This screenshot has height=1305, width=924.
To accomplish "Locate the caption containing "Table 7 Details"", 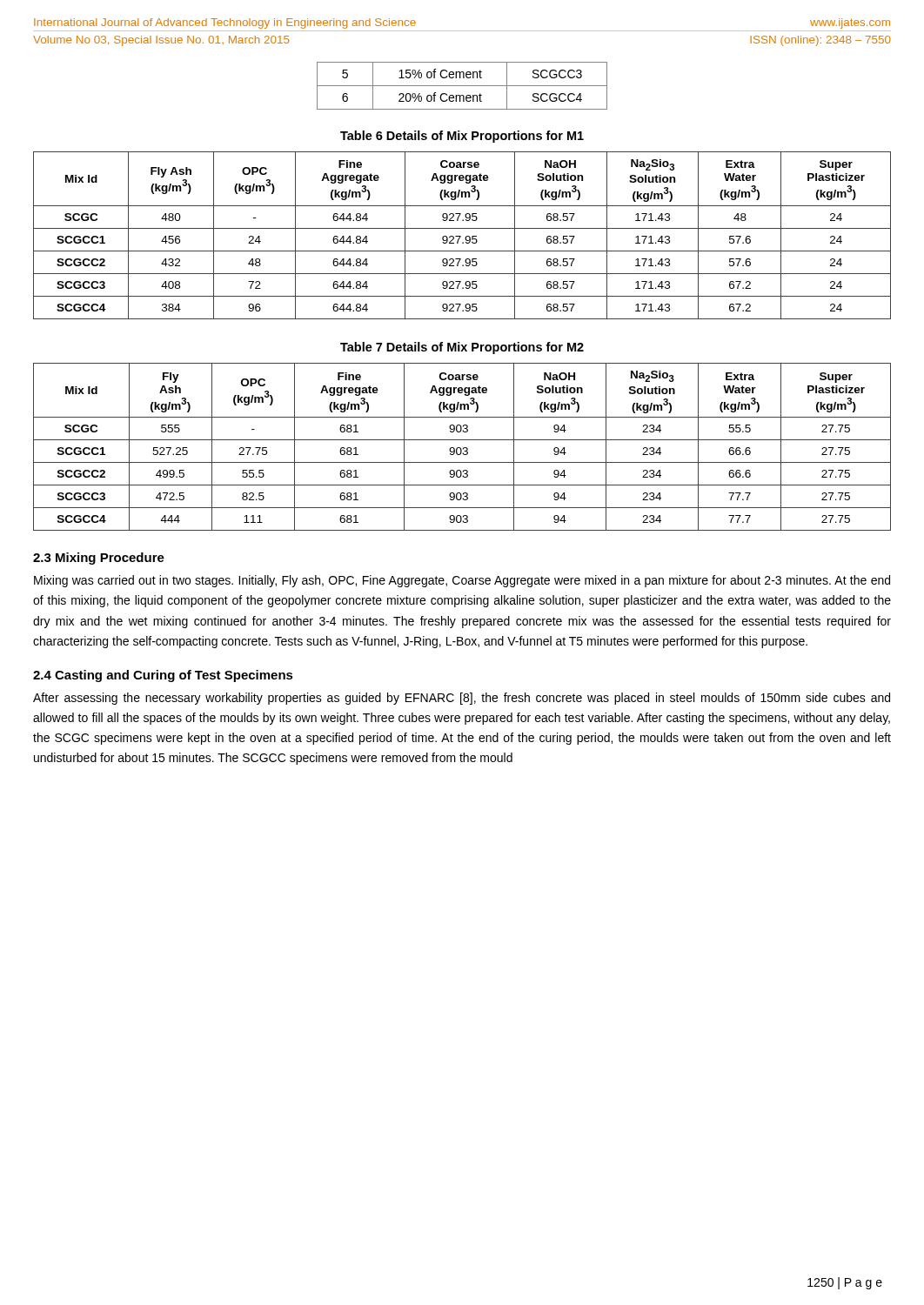I will [462, 347].
